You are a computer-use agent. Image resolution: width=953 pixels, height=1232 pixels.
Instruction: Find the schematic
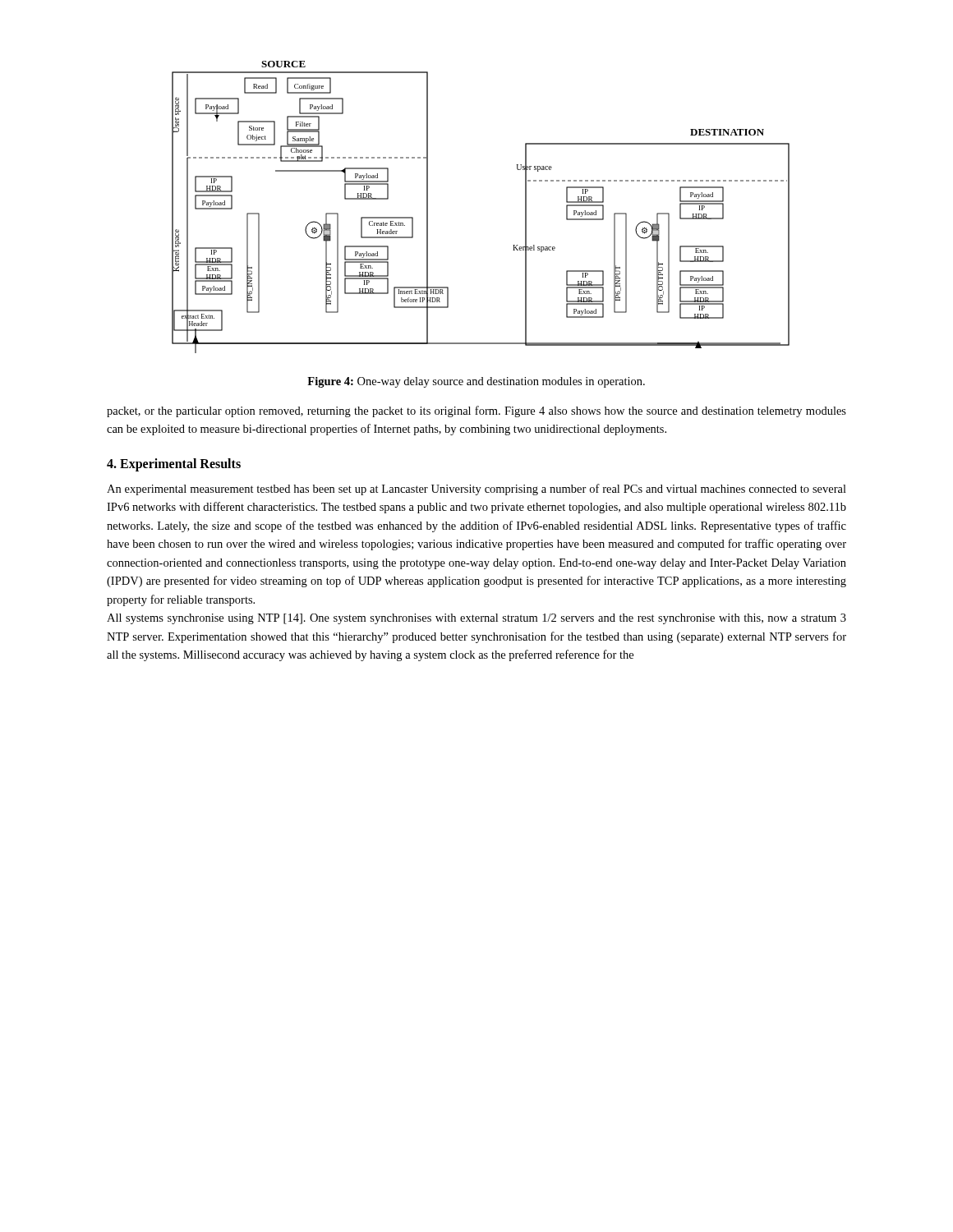point(476,209)
